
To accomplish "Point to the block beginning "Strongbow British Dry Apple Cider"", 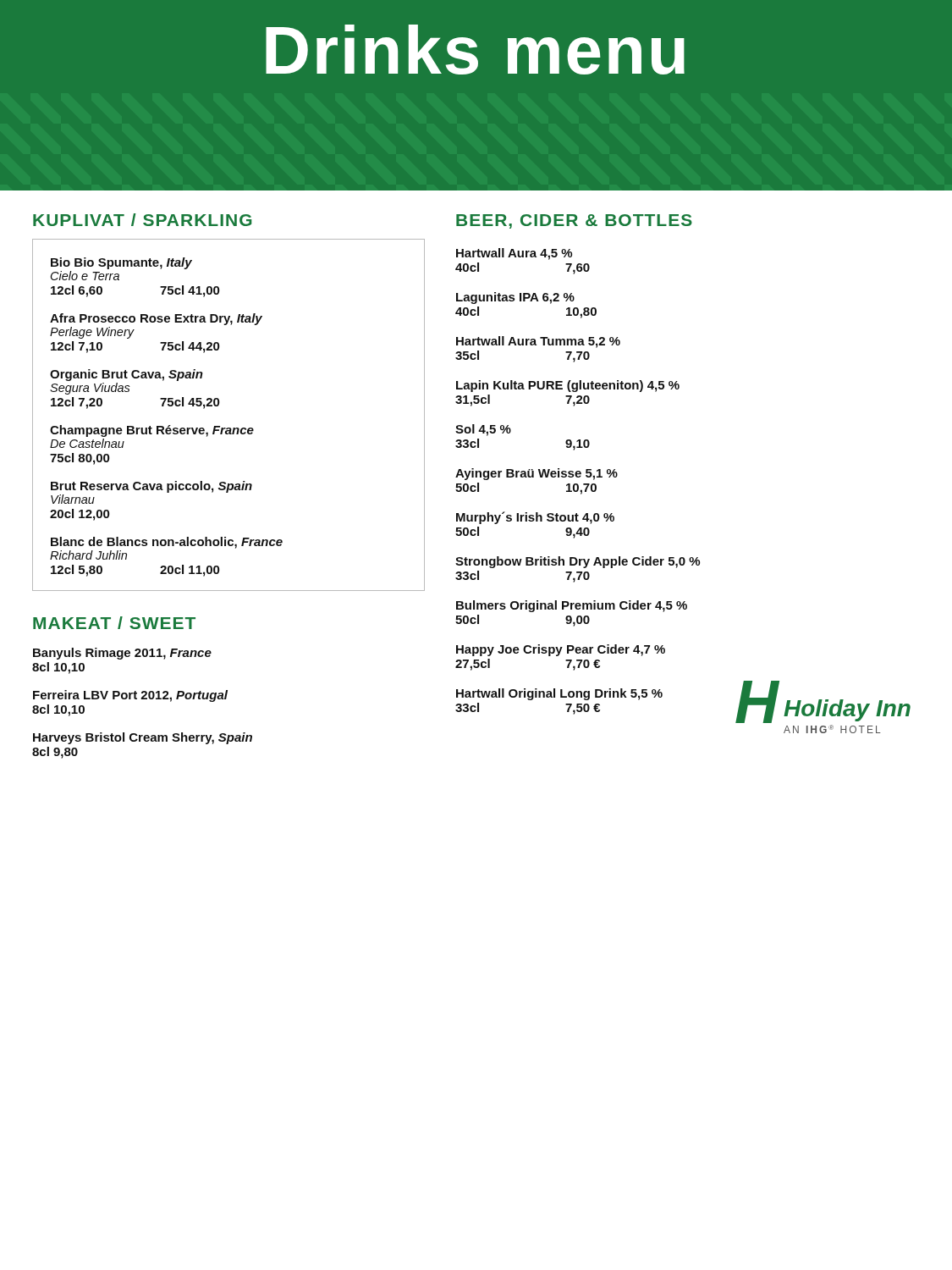I will pyautogui.click(x=688, y=568).
